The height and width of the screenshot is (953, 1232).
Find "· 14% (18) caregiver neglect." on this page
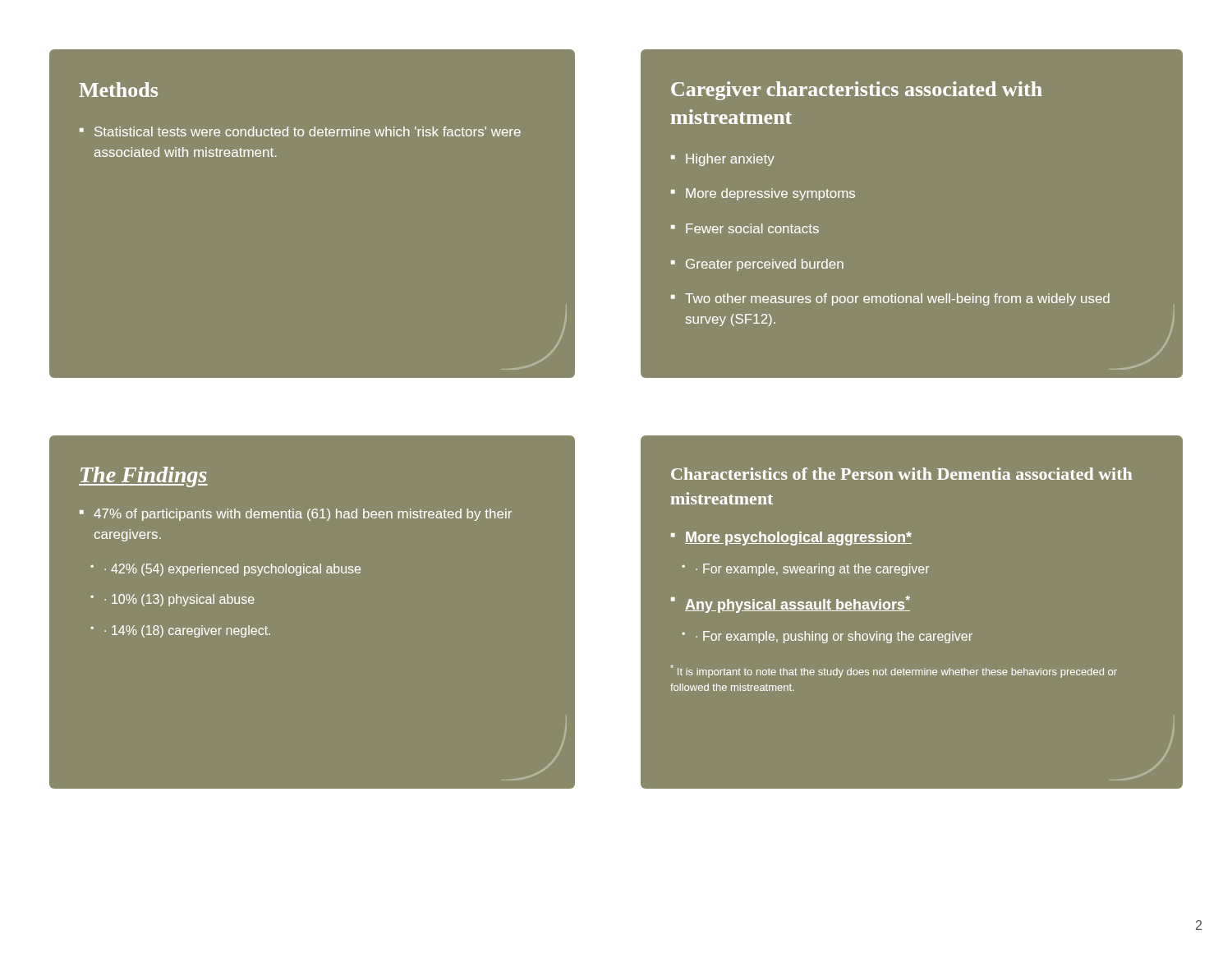(x=188, y=630)
